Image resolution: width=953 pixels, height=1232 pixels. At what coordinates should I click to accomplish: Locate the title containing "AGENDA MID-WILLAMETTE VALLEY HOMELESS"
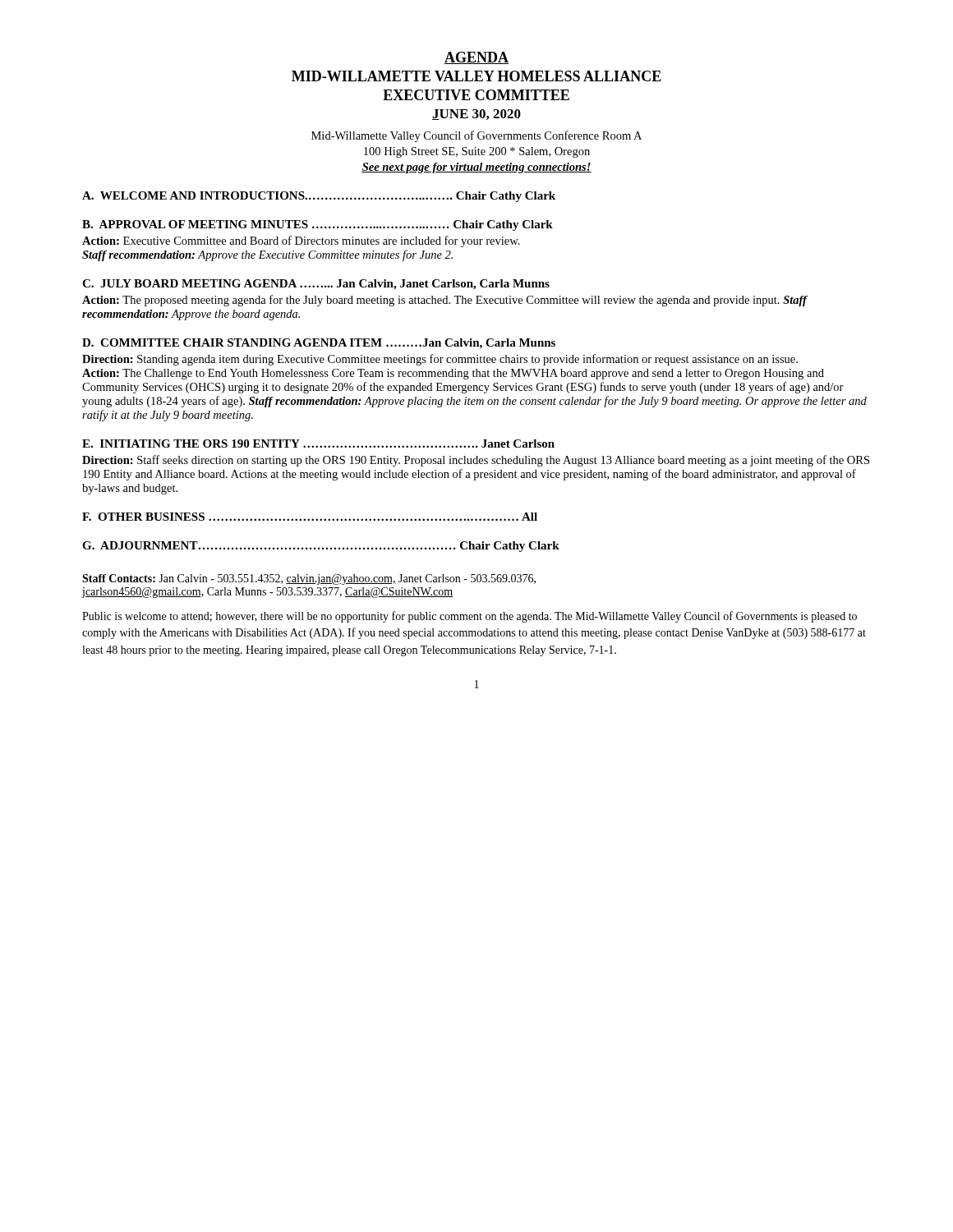pos(476,112)
